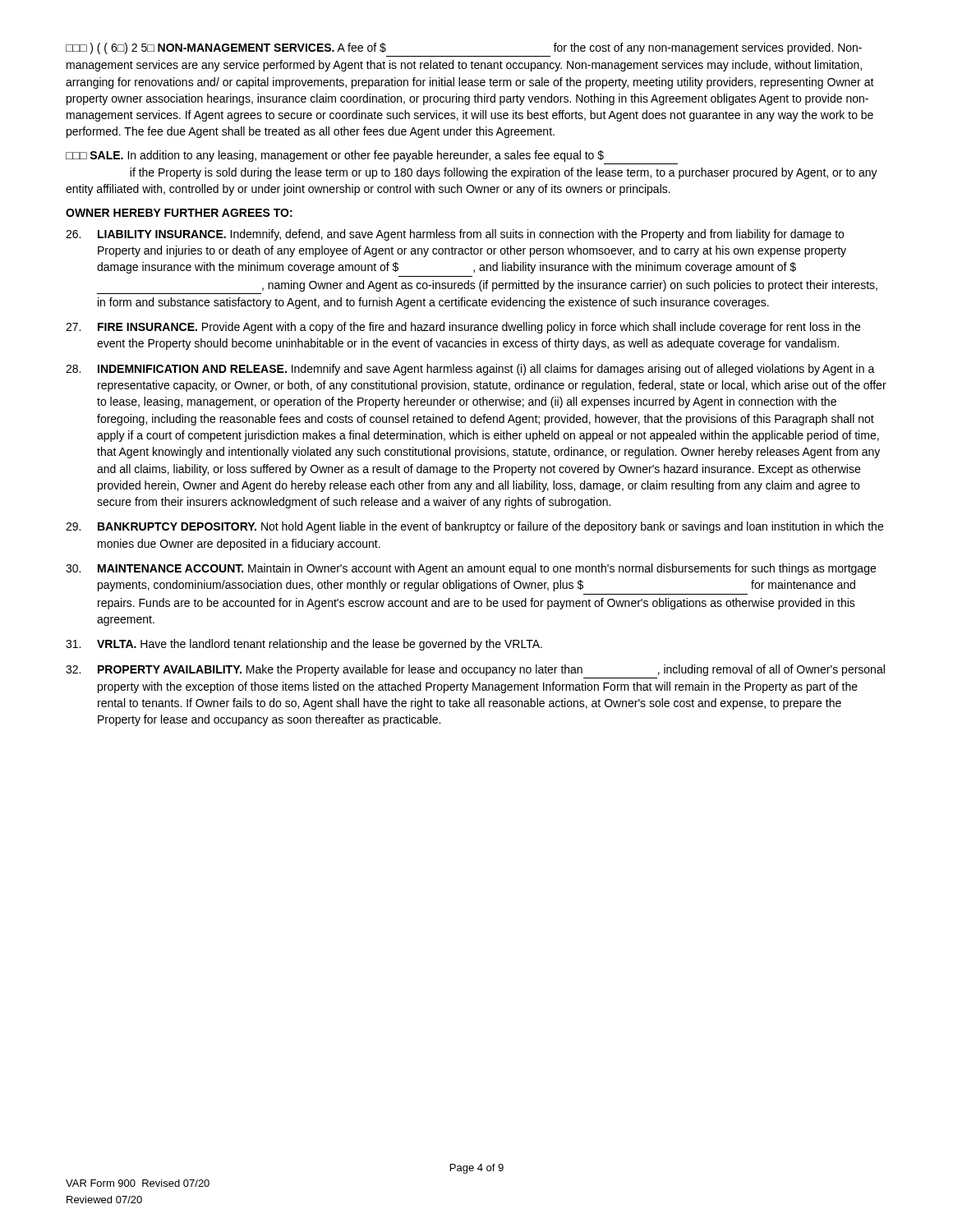
Task: Click on the list item containing "32. PROPERTY AVAILABILITY. Make"
Action: [476, 694]
